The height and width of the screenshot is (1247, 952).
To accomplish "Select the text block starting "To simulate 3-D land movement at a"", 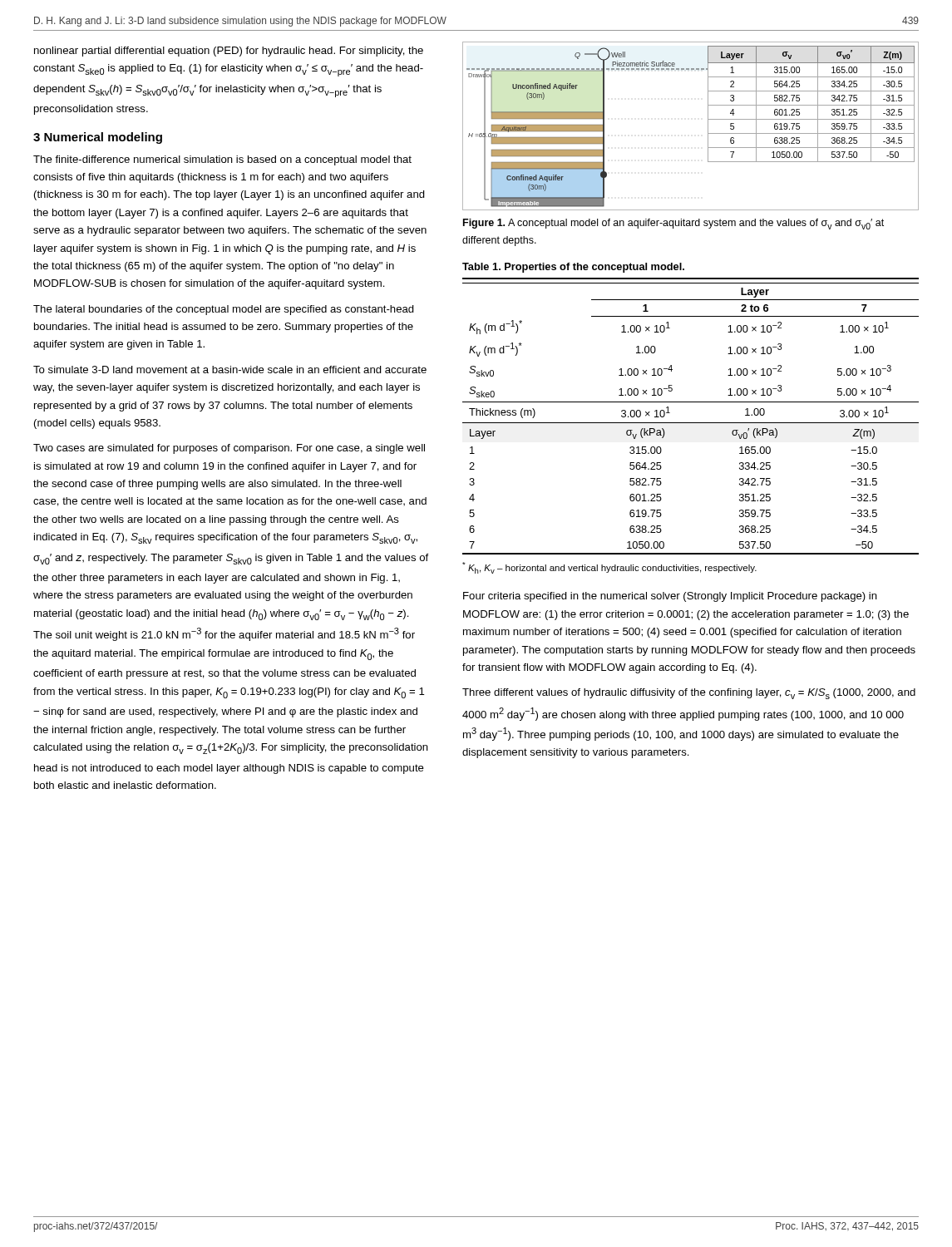I will tap(230, 396).
